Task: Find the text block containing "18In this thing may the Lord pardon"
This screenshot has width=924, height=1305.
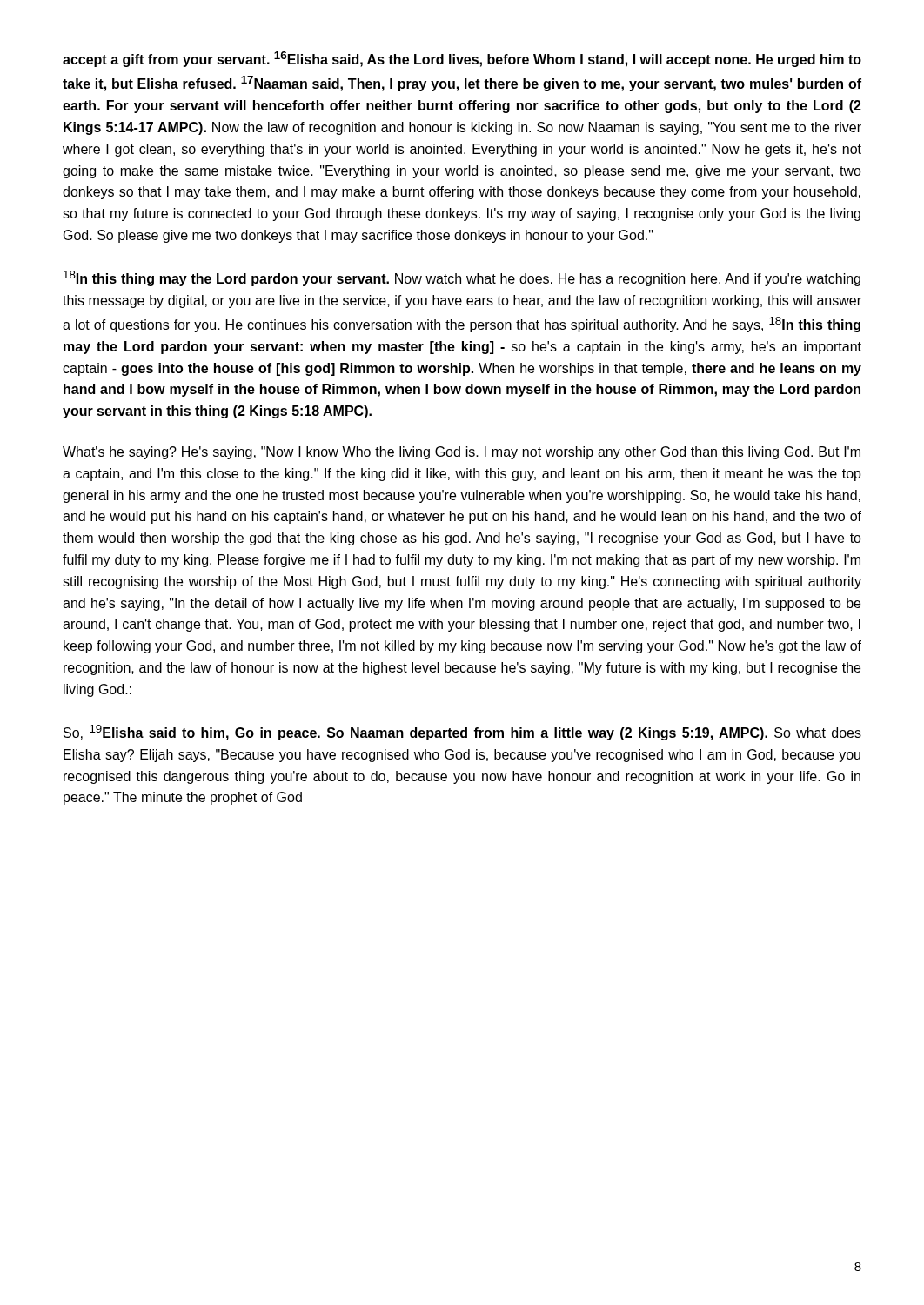Action: click(462, 343)
